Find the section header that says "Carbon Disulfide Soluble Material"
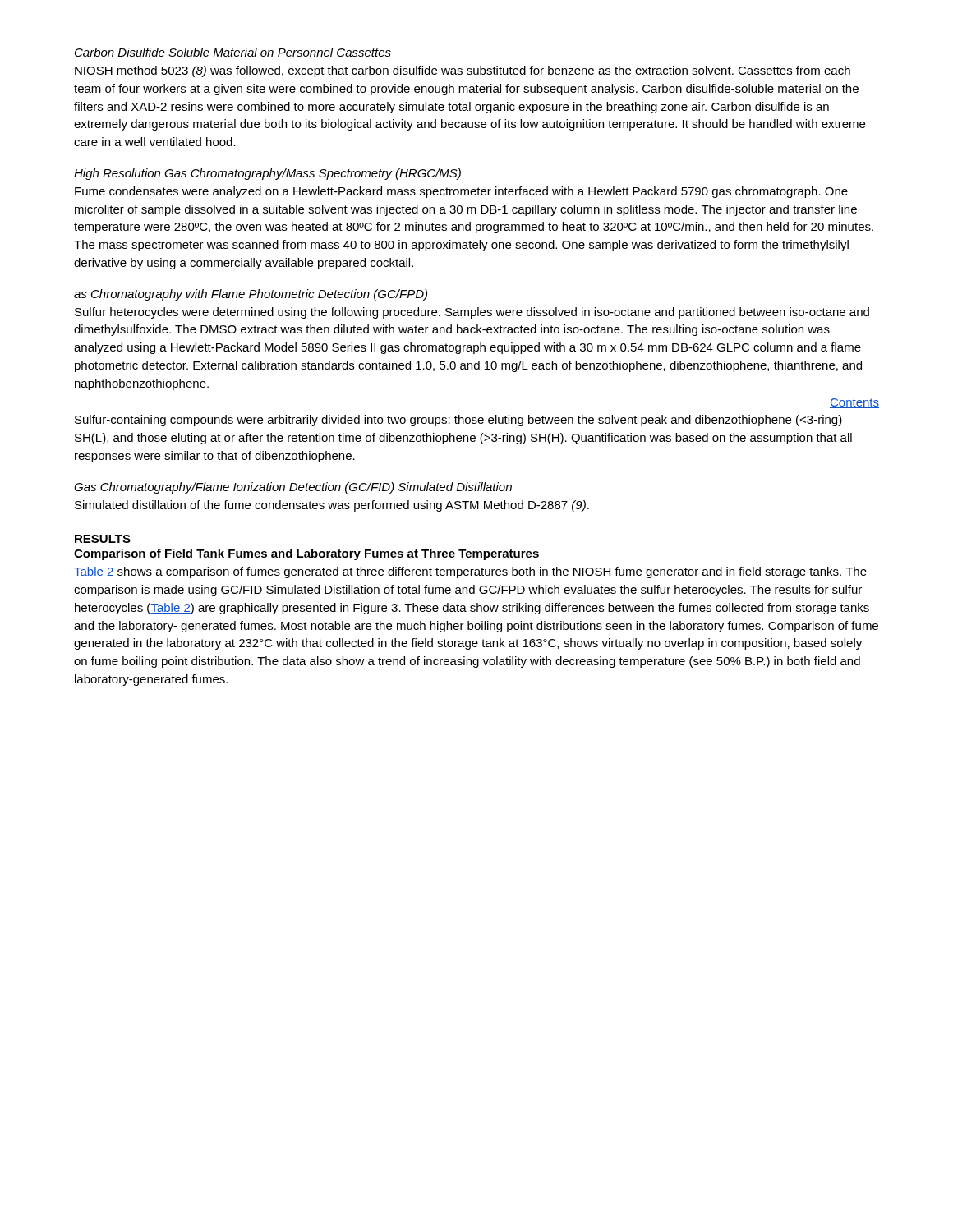Screen dimensions: 1232x953 click(233, 52)
